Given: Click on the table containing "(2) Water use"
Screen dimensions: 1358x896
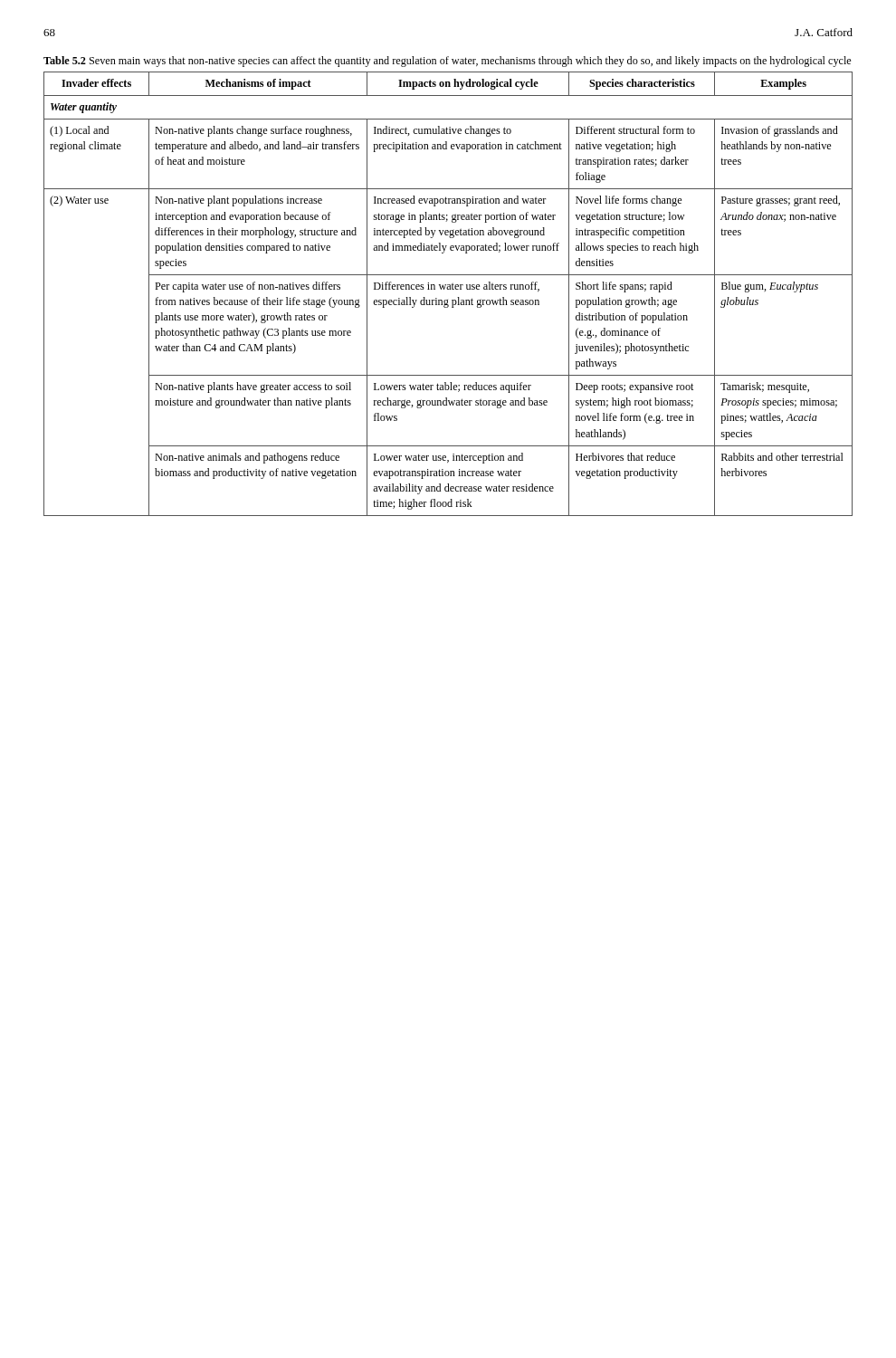Looking at the screenshot, I should coord(448,285).
